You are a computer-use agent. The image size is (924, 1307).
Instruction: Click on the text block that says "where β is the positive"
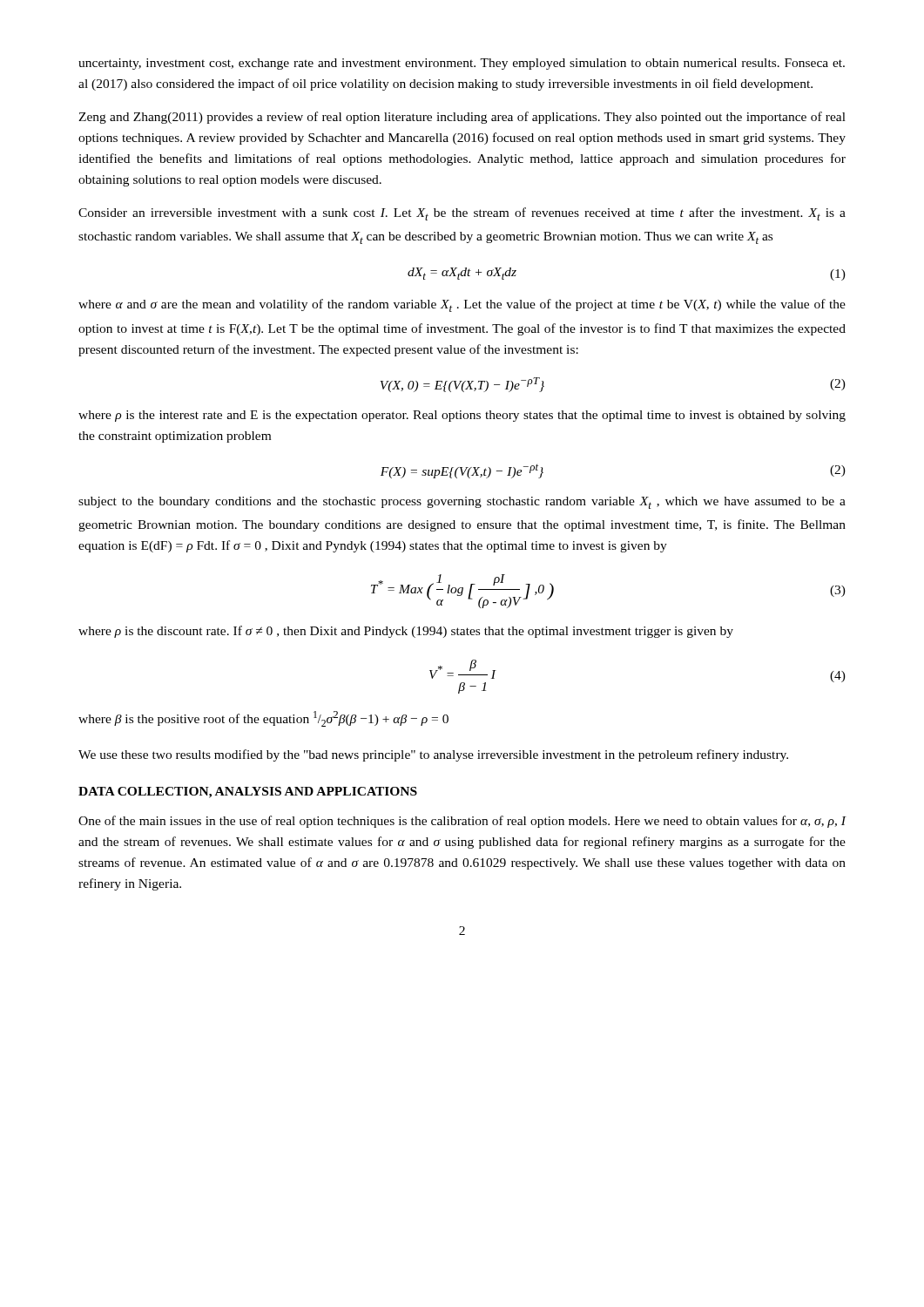(x=263, y=719)
